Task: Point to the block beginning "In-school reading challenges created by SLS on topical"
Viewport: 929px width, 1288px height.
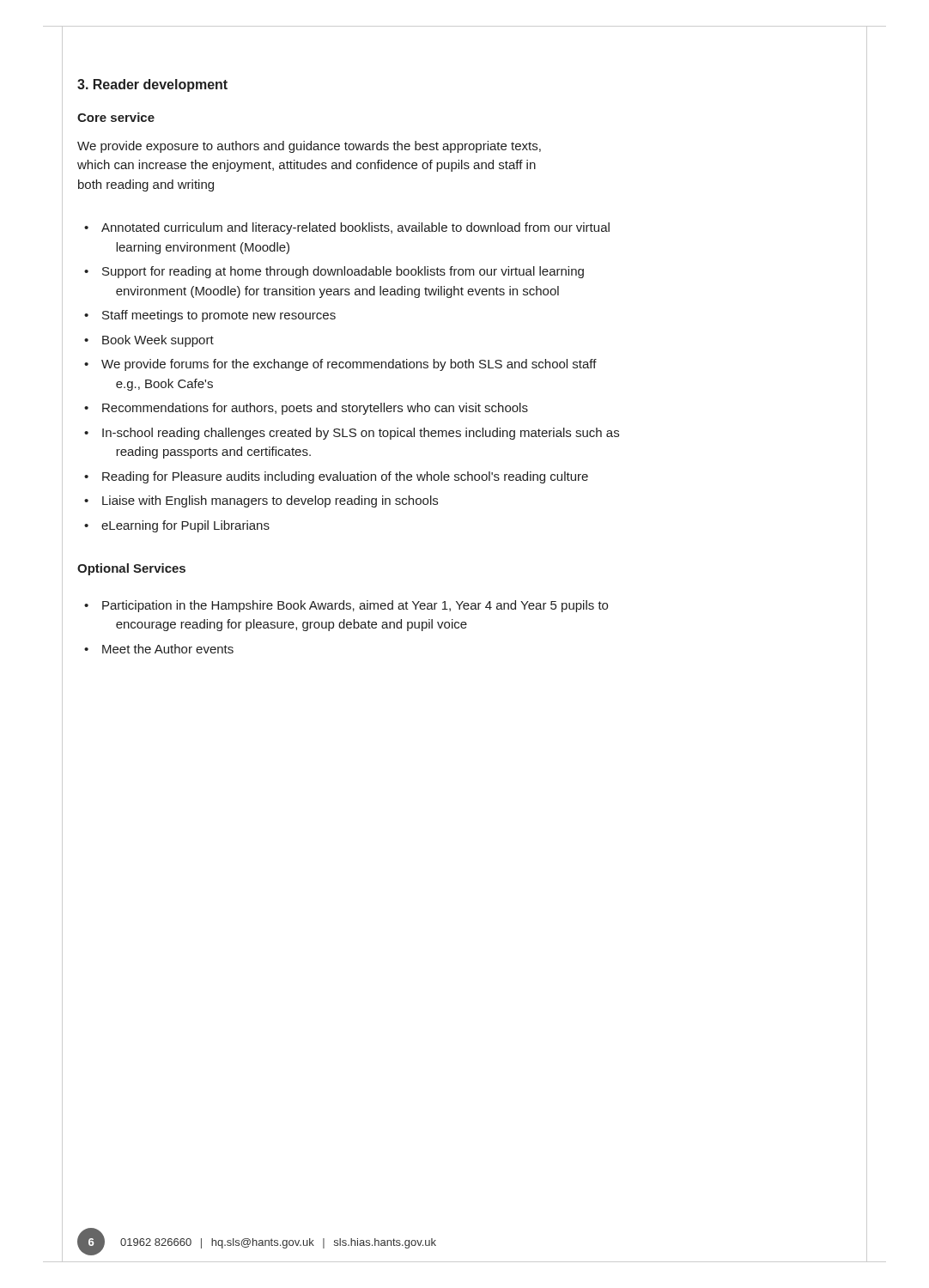Action: tap(360, 442)
